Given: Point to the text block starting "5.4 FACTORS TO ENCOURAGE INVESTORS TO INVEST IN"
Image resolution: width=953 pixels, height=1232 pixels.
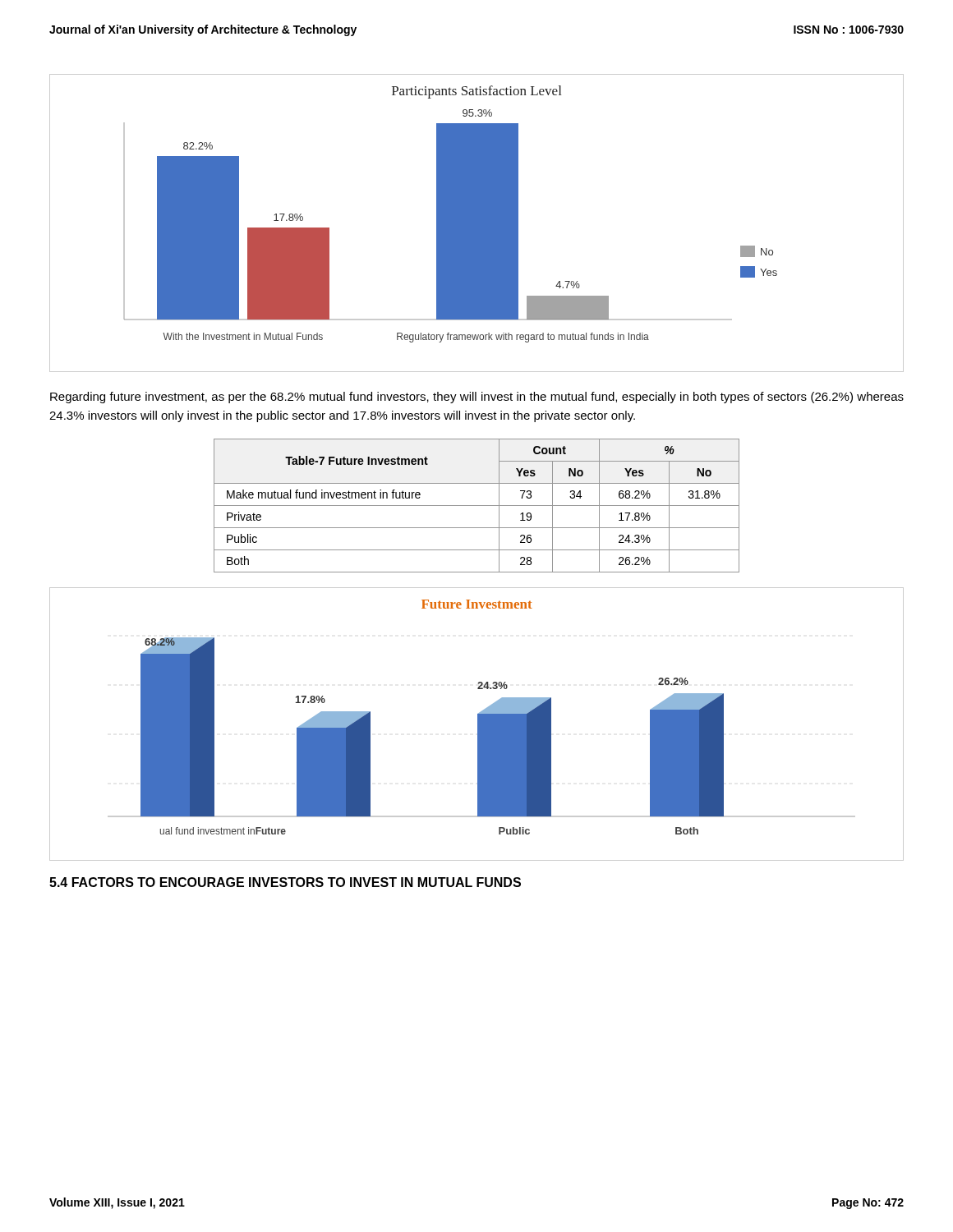Looking at the screenshot, I should (285, 882).
